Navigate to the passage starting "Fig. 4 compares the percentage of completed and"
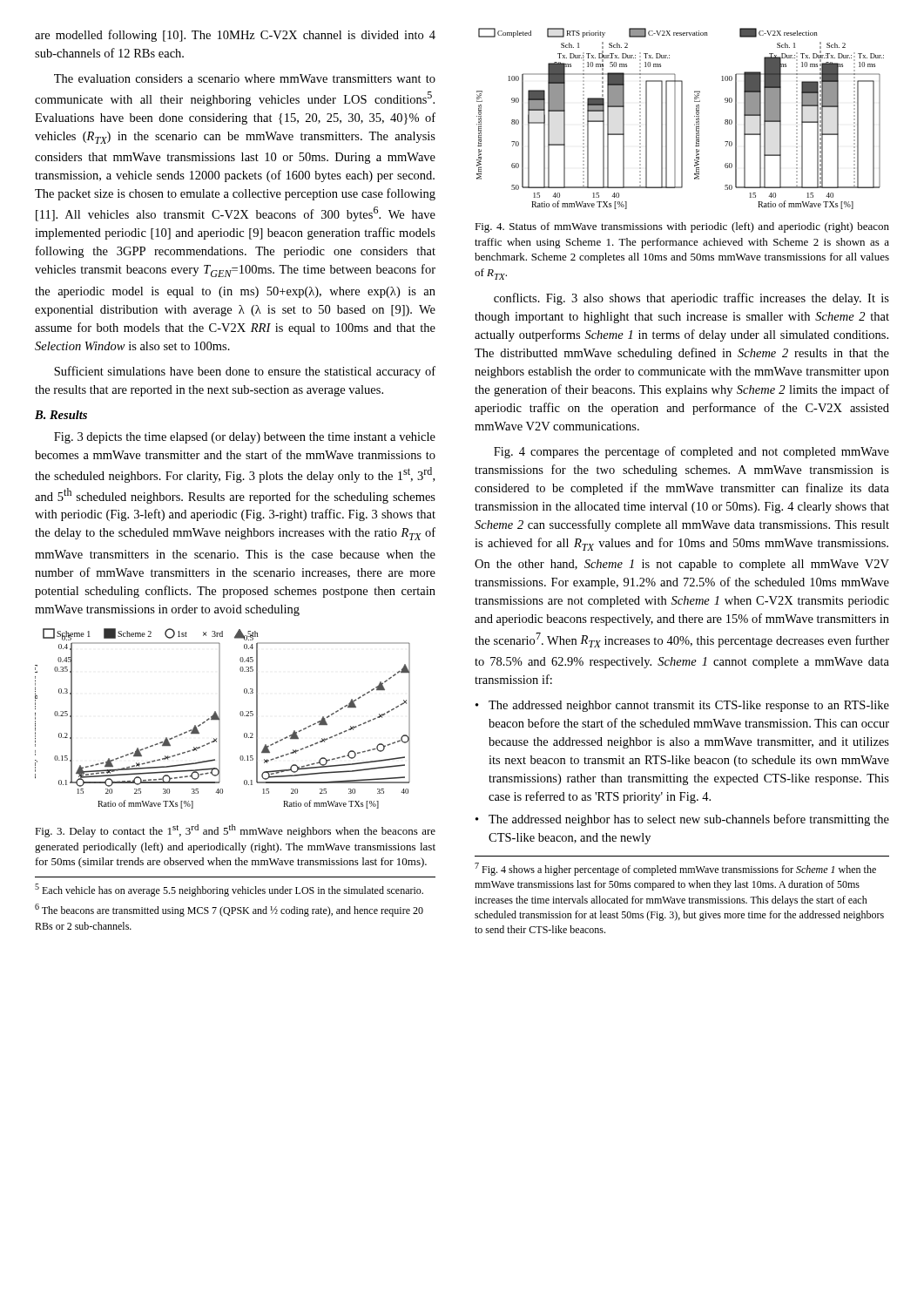Image resolution: width=924 pixels, height=1307 pixels. coord(682,566)
